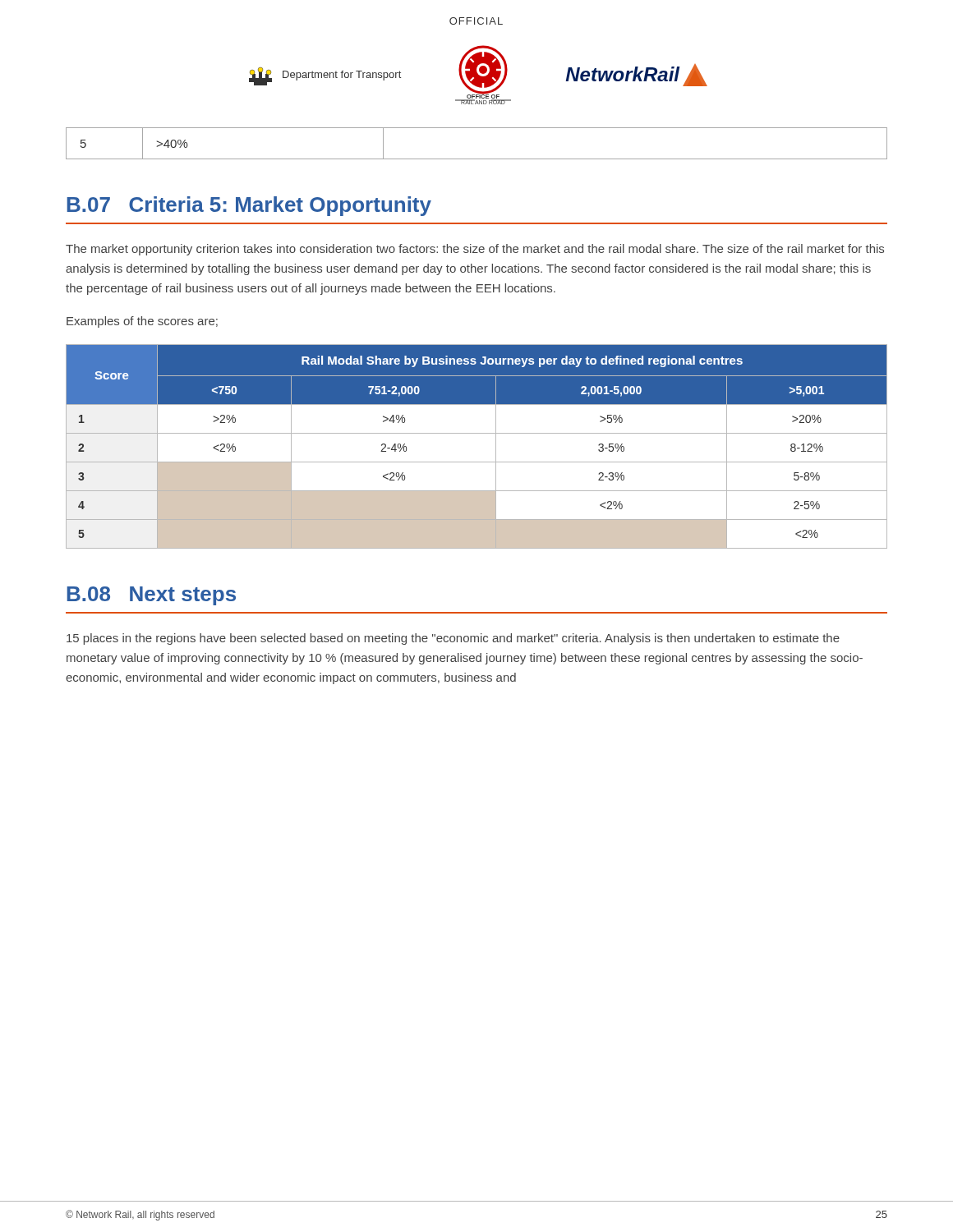Select the table that reads "Rail Modal Share by"
This screenshot has height=1232, width=953.
point(476,446)
